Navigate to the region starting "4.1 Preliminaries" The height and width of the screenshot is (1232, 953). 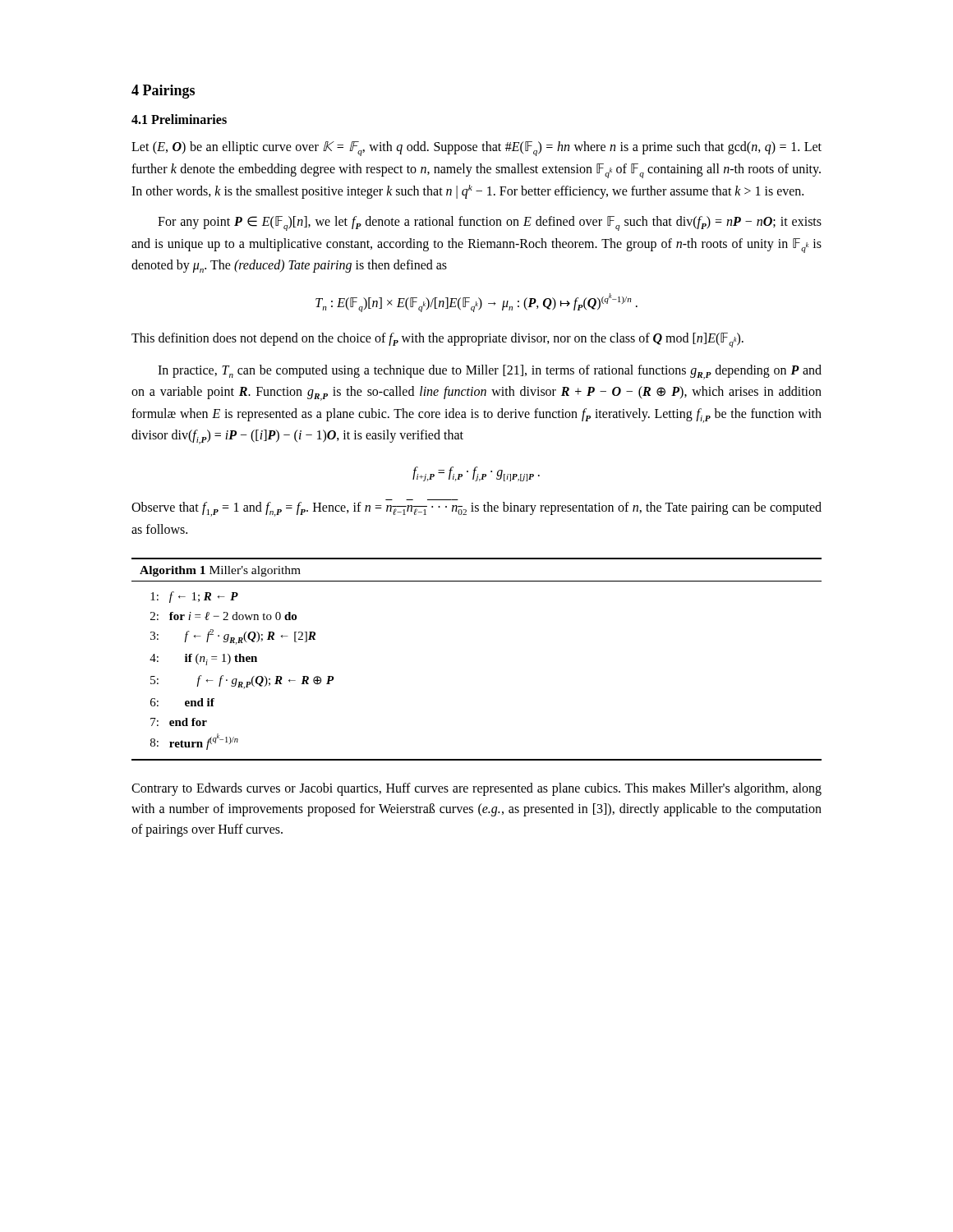coord(179,120)
